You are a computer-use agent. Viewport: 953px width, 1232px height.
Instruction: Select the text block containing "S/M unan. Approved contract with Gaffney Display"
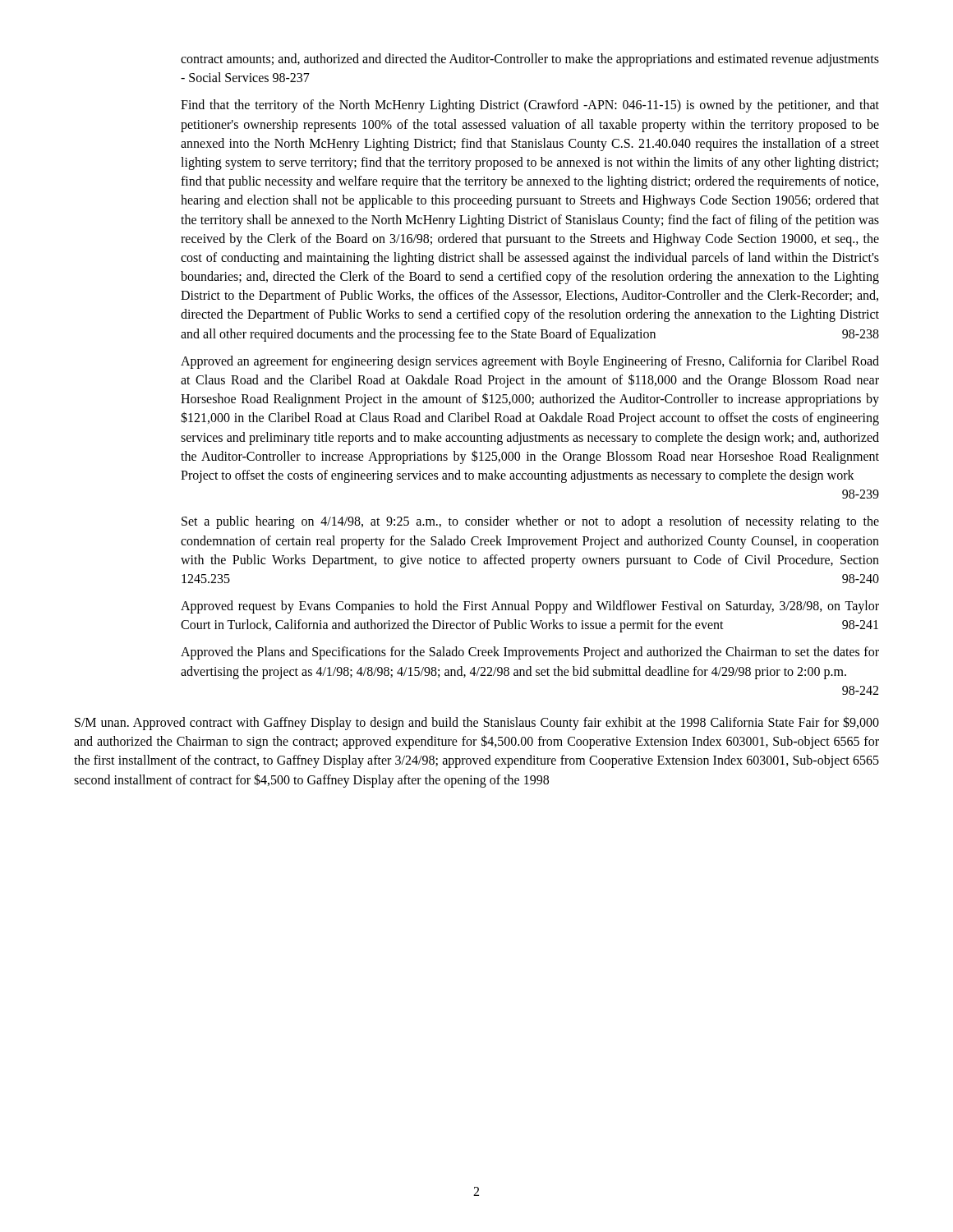pos(476,751)
